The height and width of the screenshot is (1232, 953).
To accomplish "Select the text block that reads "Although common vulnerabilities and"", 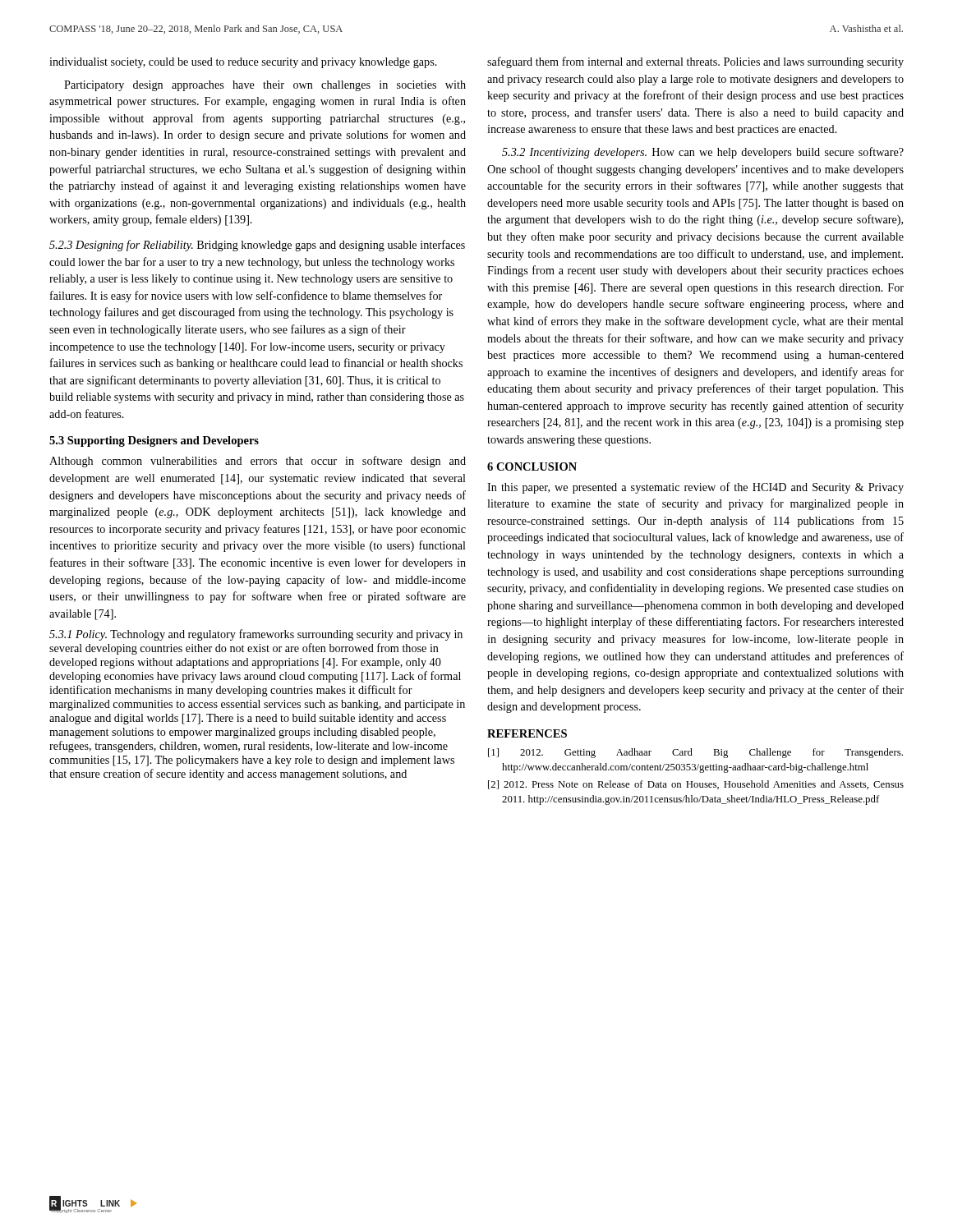I will coord(258,537).
